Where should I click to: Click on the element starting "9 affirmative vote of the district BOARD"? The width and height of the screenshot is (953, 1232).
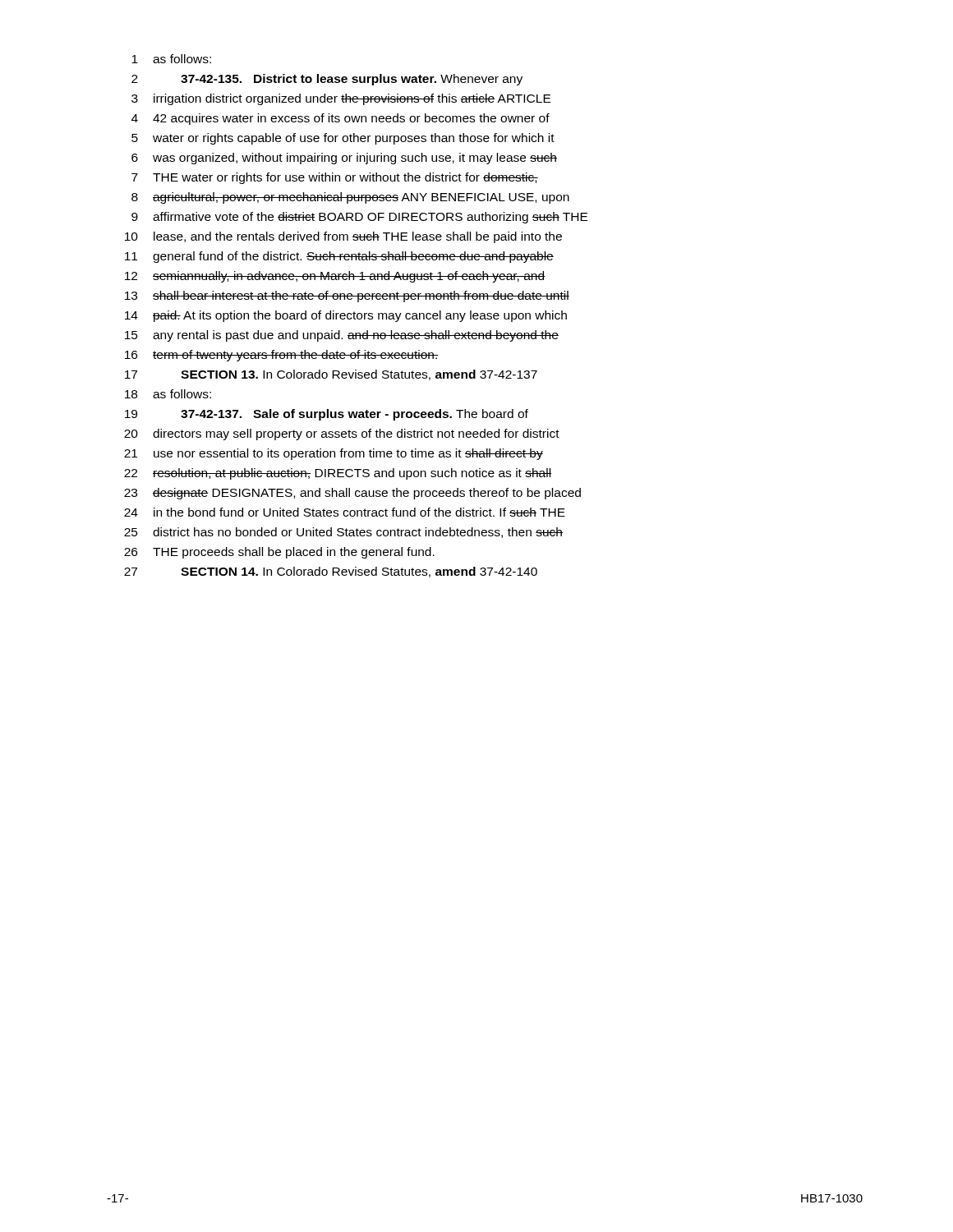click(x=485, y=217)
